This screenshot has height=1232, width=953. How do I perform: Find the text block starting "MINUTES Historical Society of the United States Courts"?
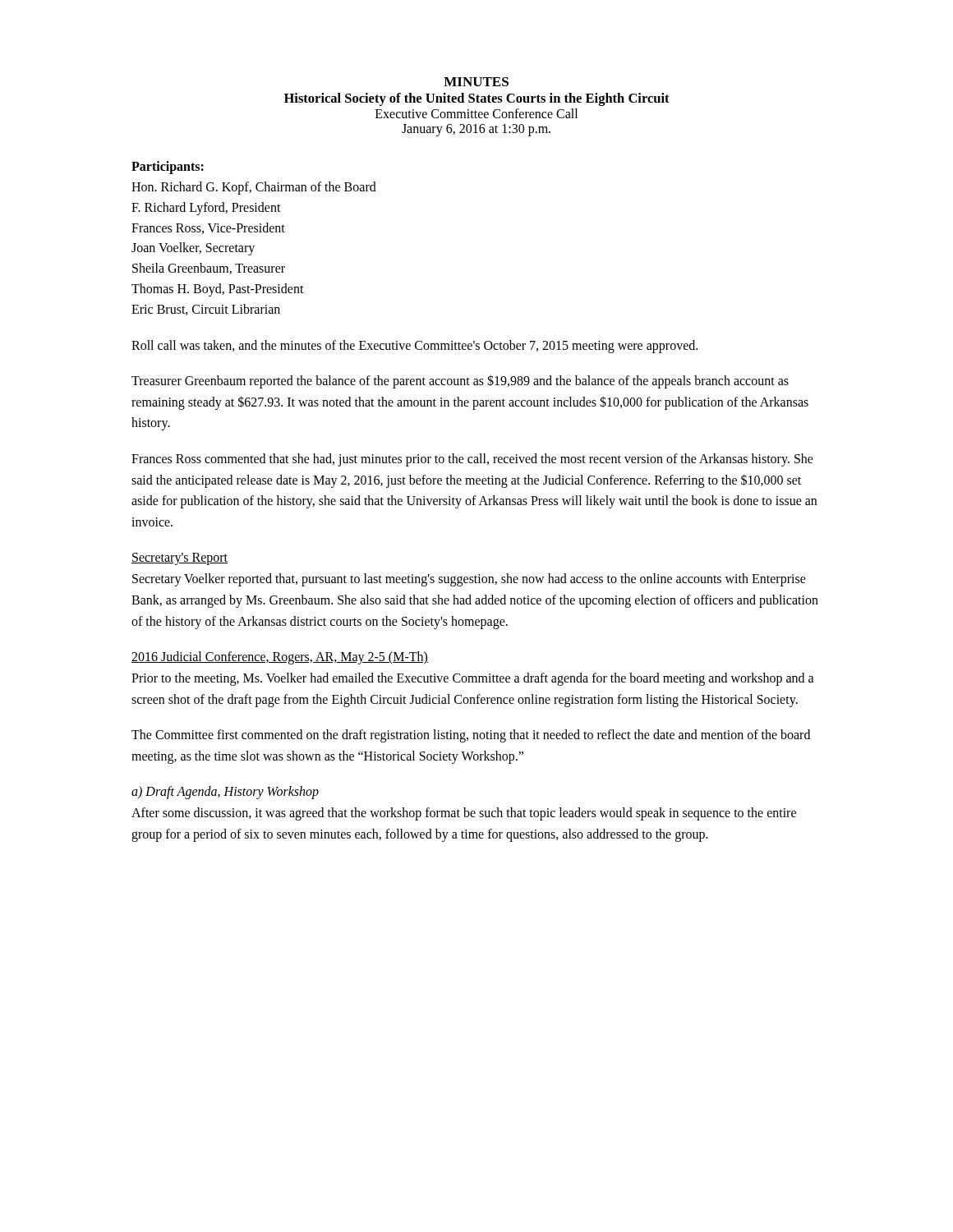coord(476,105)
